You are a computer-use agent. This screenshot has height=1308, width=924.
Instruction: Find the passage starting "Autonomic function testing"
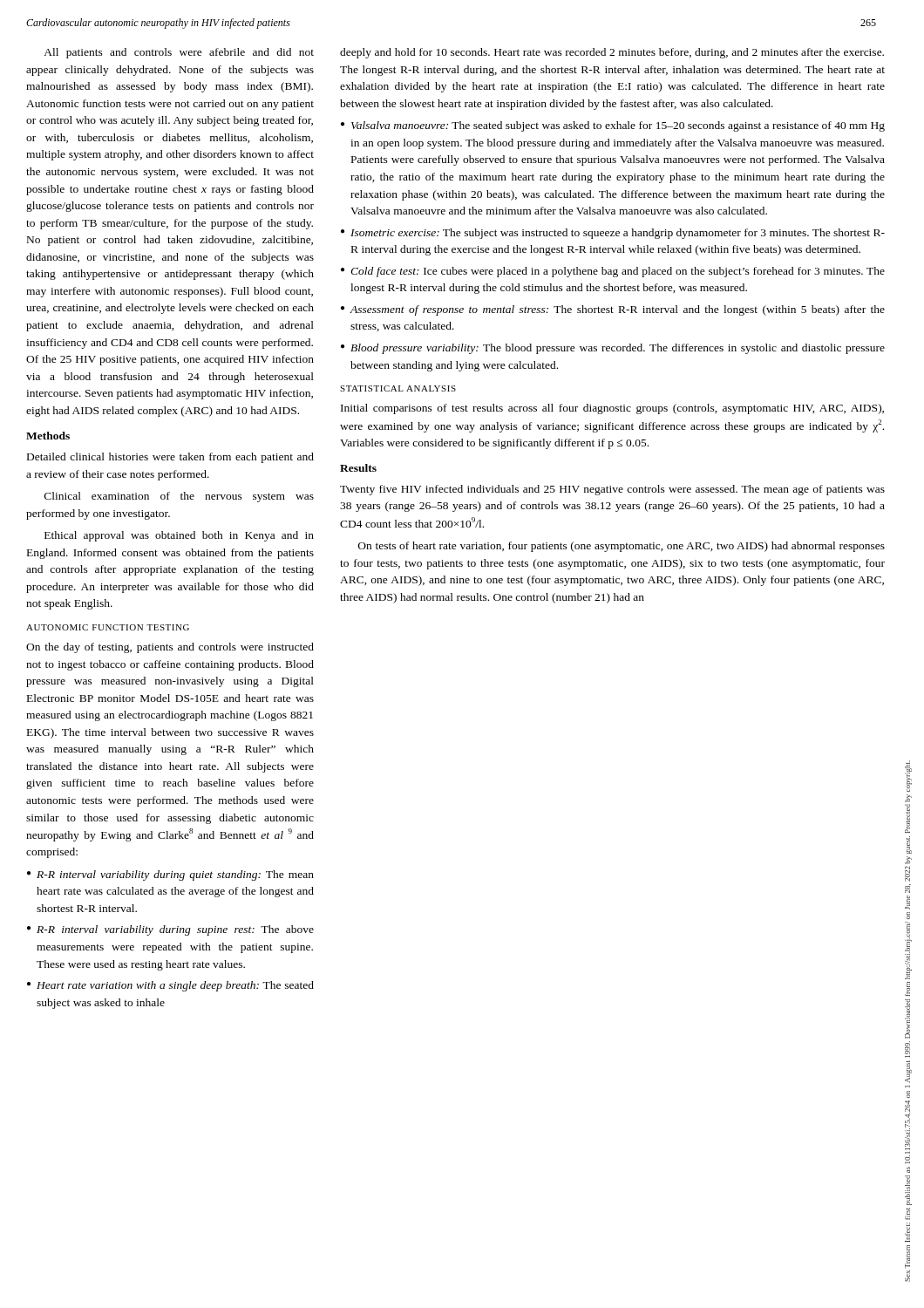click(x=170, y=628)
